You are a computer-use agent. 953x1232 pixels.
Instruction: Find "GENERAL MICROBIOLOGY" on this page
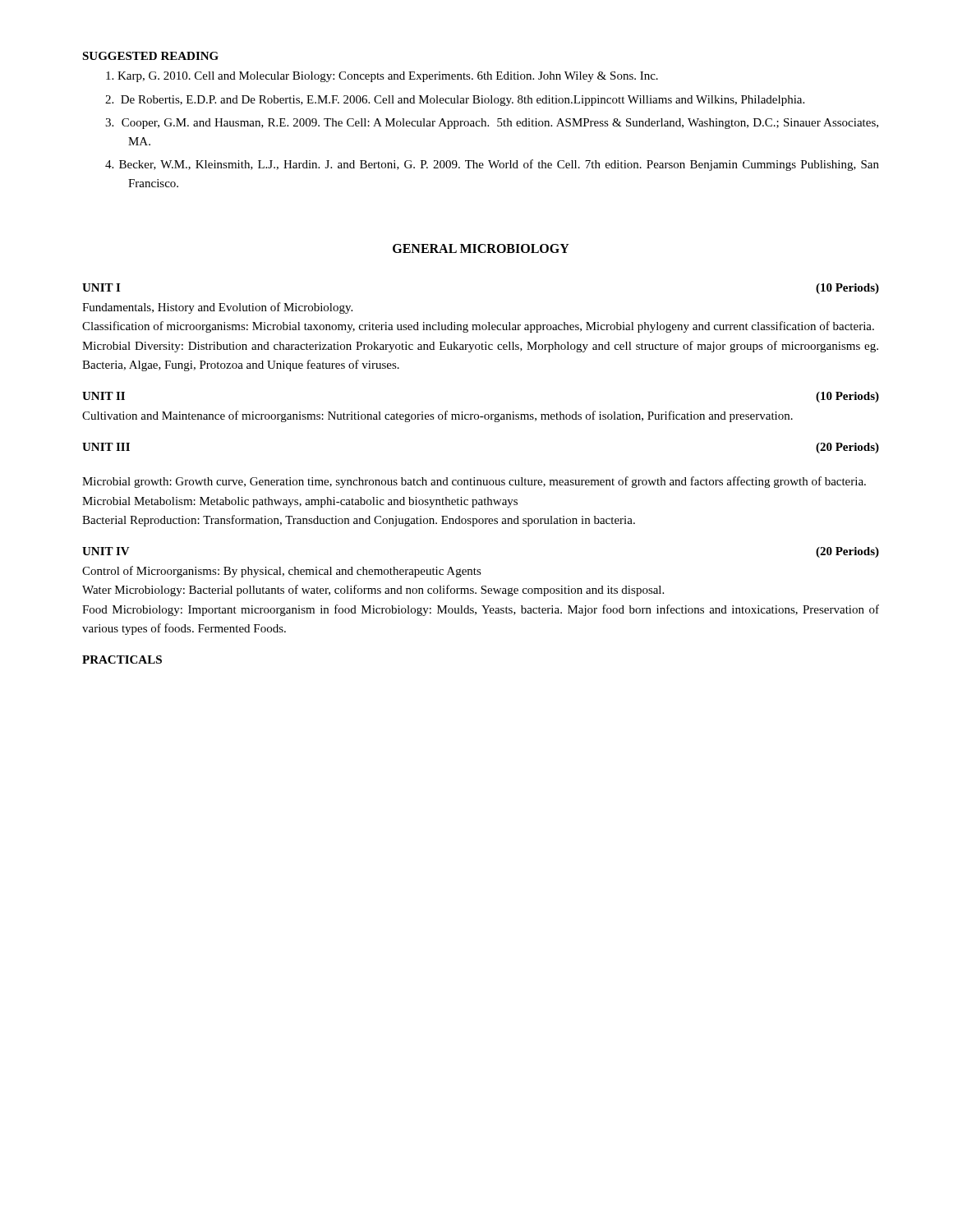point(481,248)
